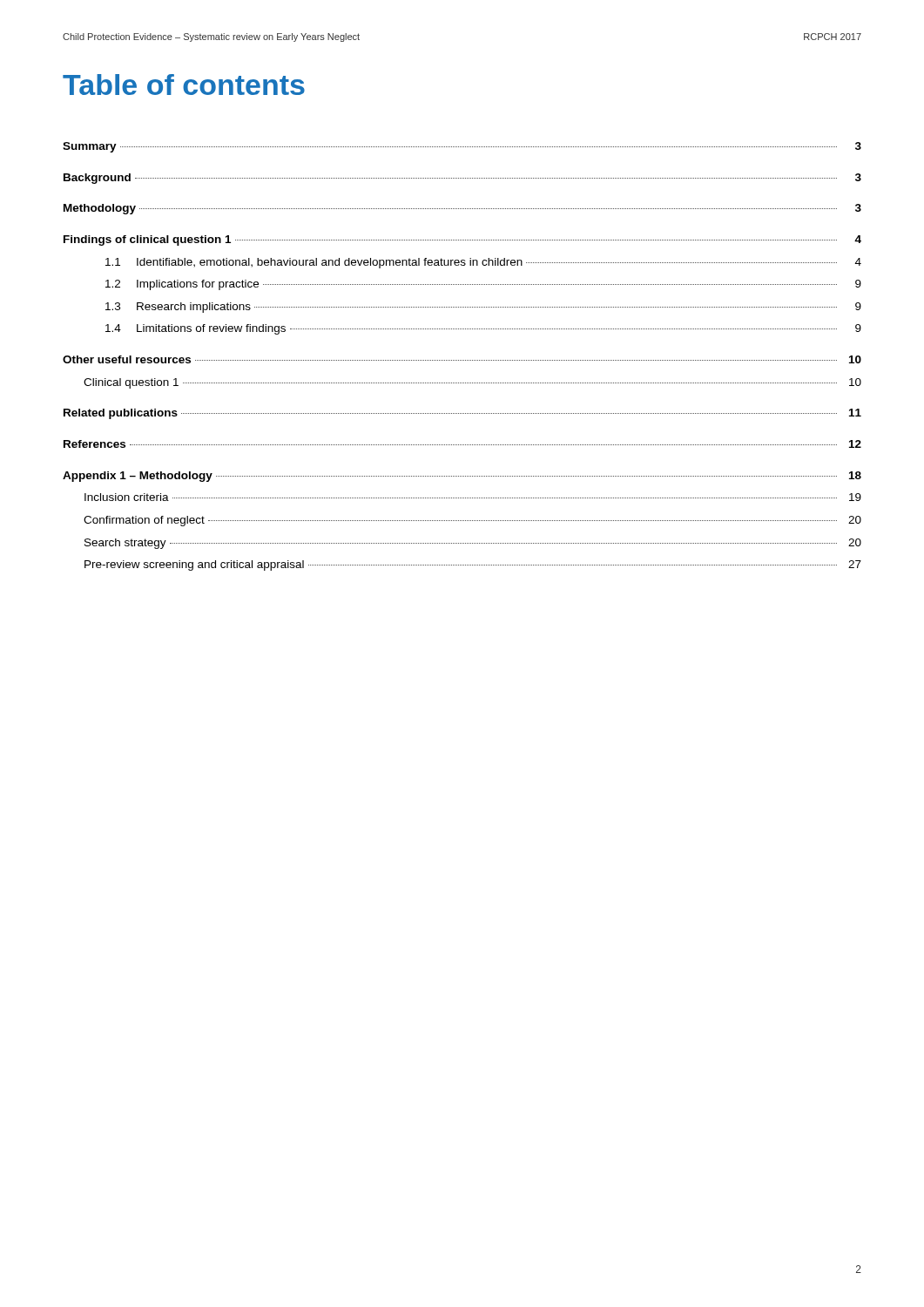This screenshot has height=1307, width=924.
Task: Click on the element starting "Search strategy 20"
Action: tap(472, 542)
